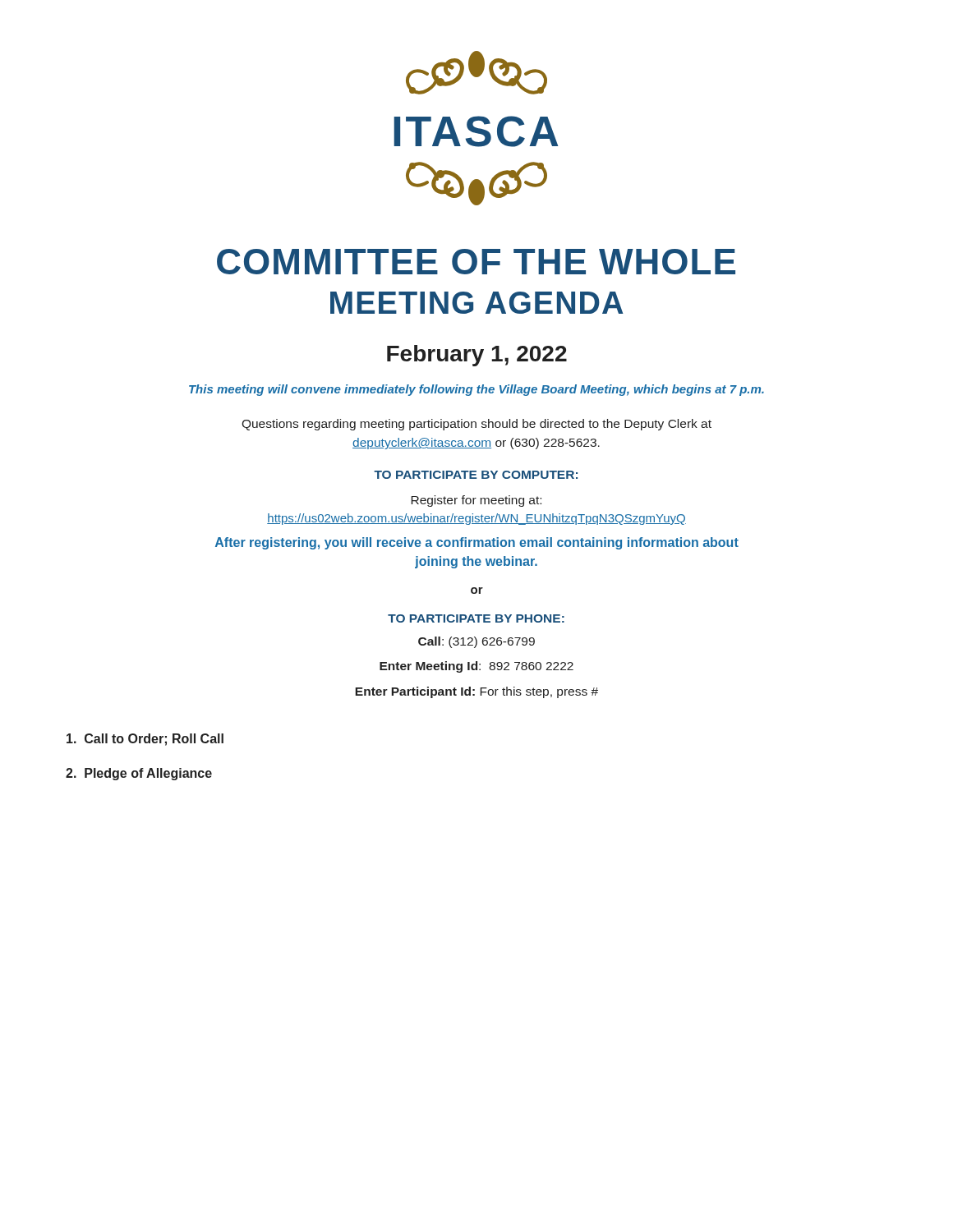
Task: Point to "February 1, 2022"
Action: 476,354
